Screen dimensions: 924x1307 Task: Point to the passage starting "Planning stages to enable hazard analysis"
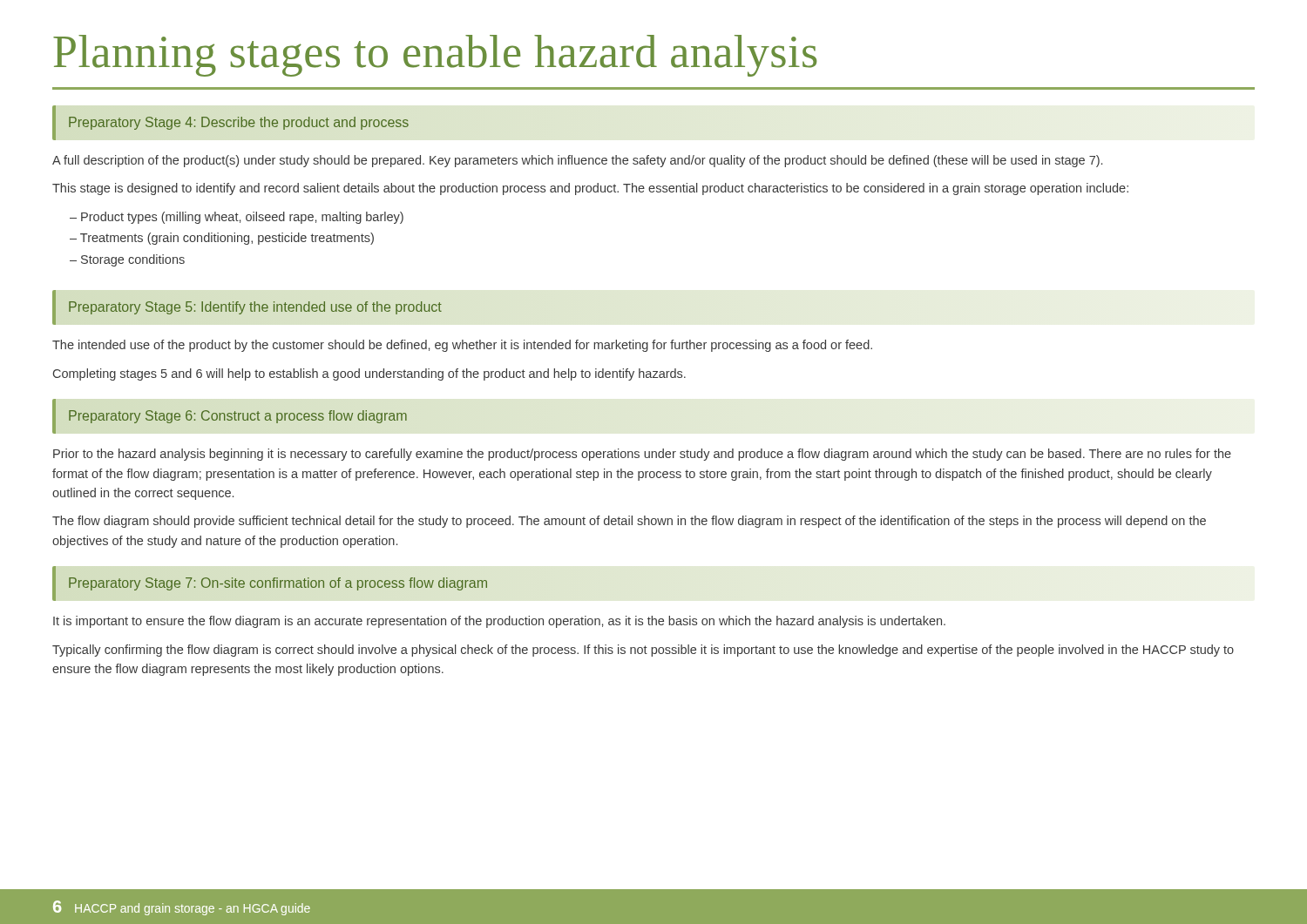point(436,52)
